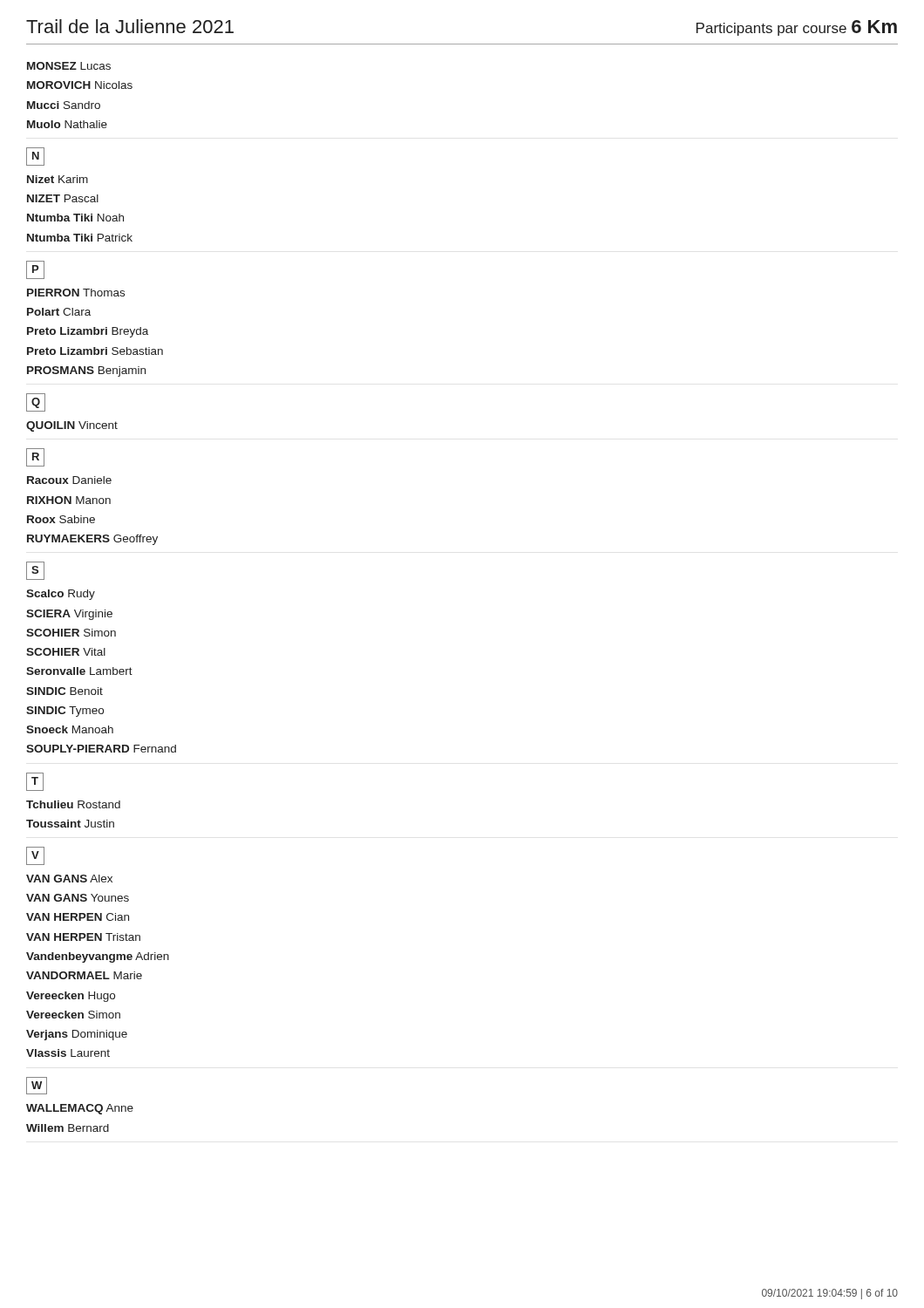Click on the region starting "Vandenbeyvangme Adrien"
The image size is (924, 1308).
[x=98, y=956]
